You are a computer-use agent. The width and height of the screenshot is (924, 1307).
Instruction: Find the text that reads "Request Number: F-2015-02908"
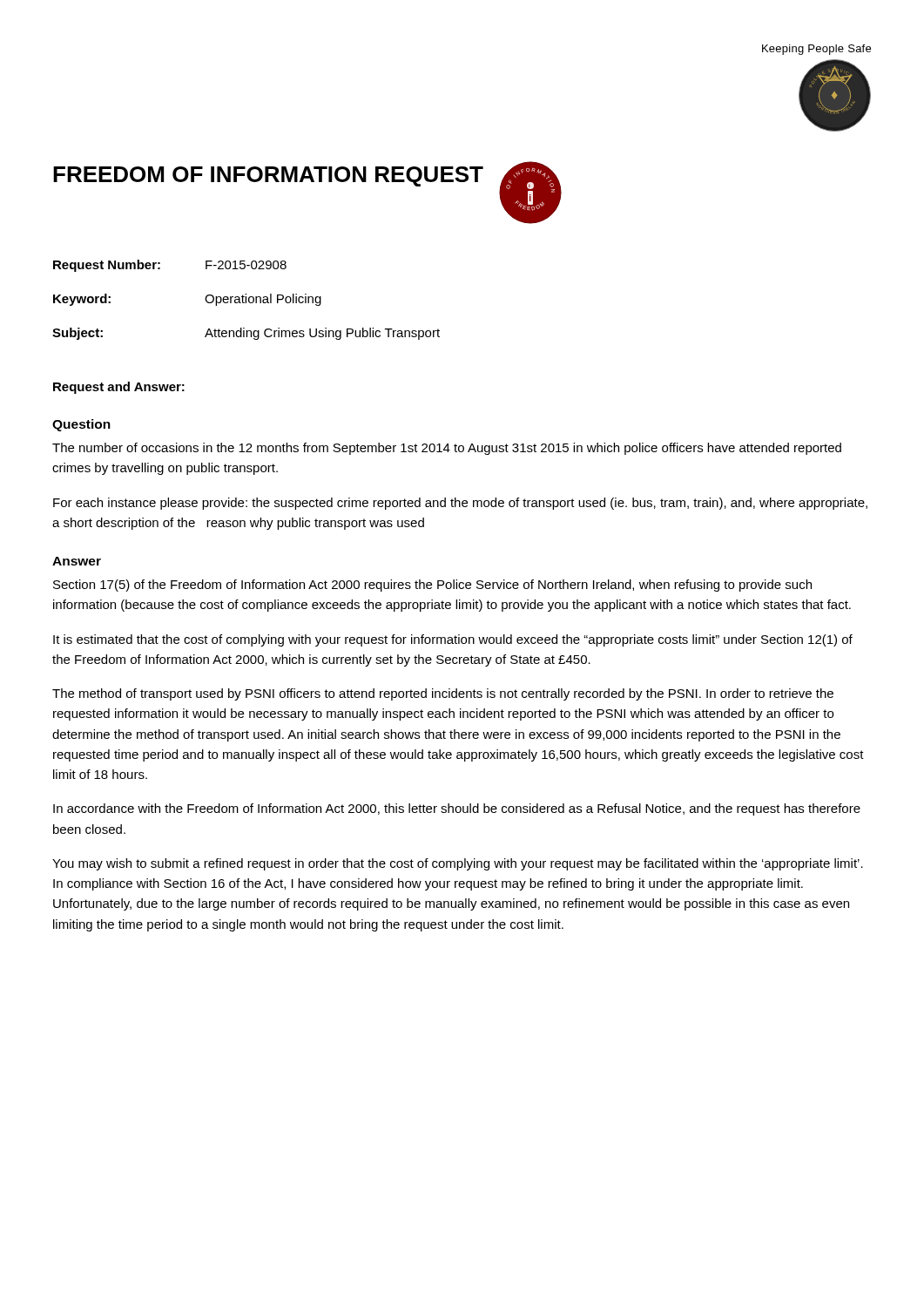click(x=170, y=264)
